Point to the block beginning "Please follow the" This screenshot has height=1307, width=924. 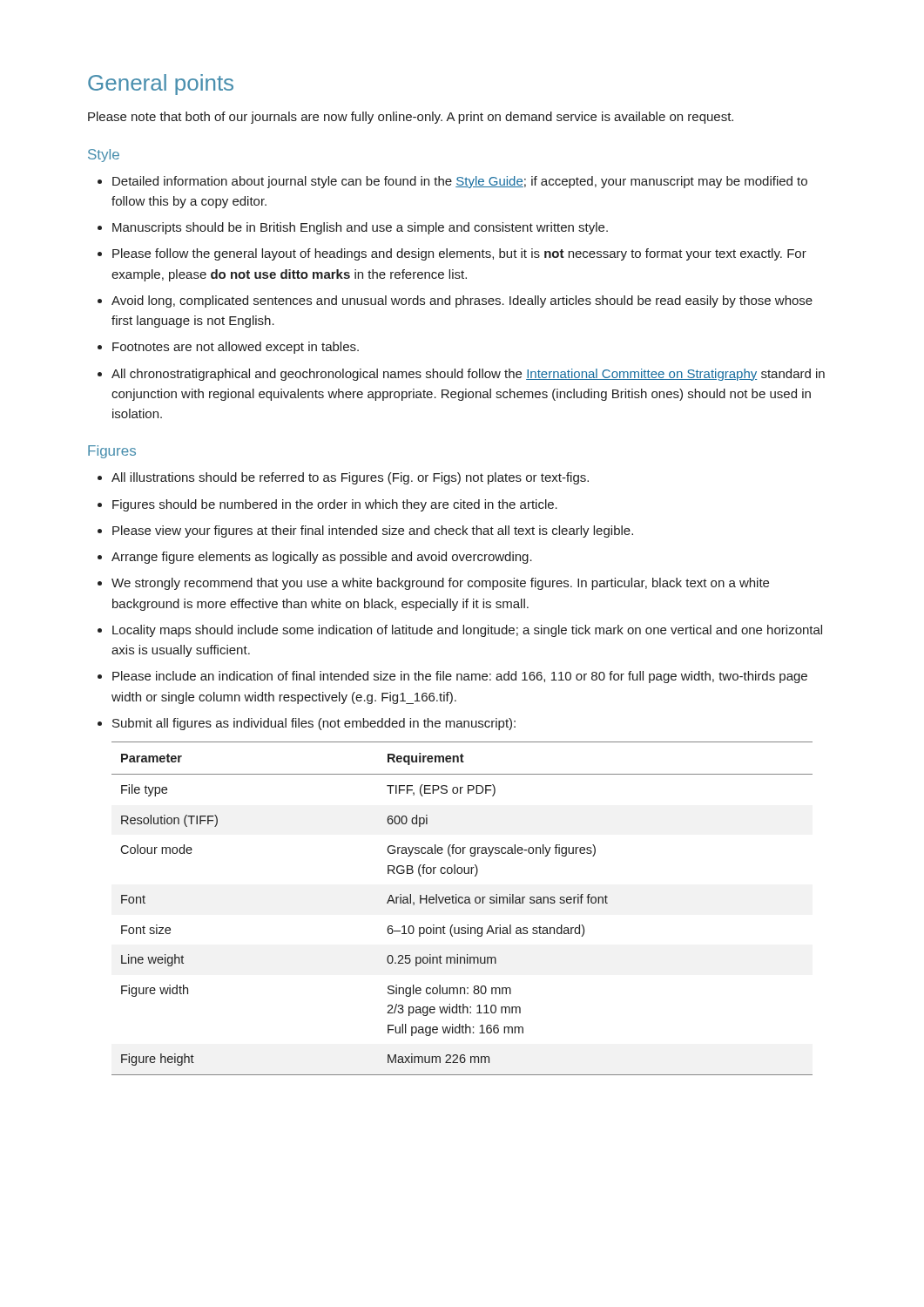[459, 263]
